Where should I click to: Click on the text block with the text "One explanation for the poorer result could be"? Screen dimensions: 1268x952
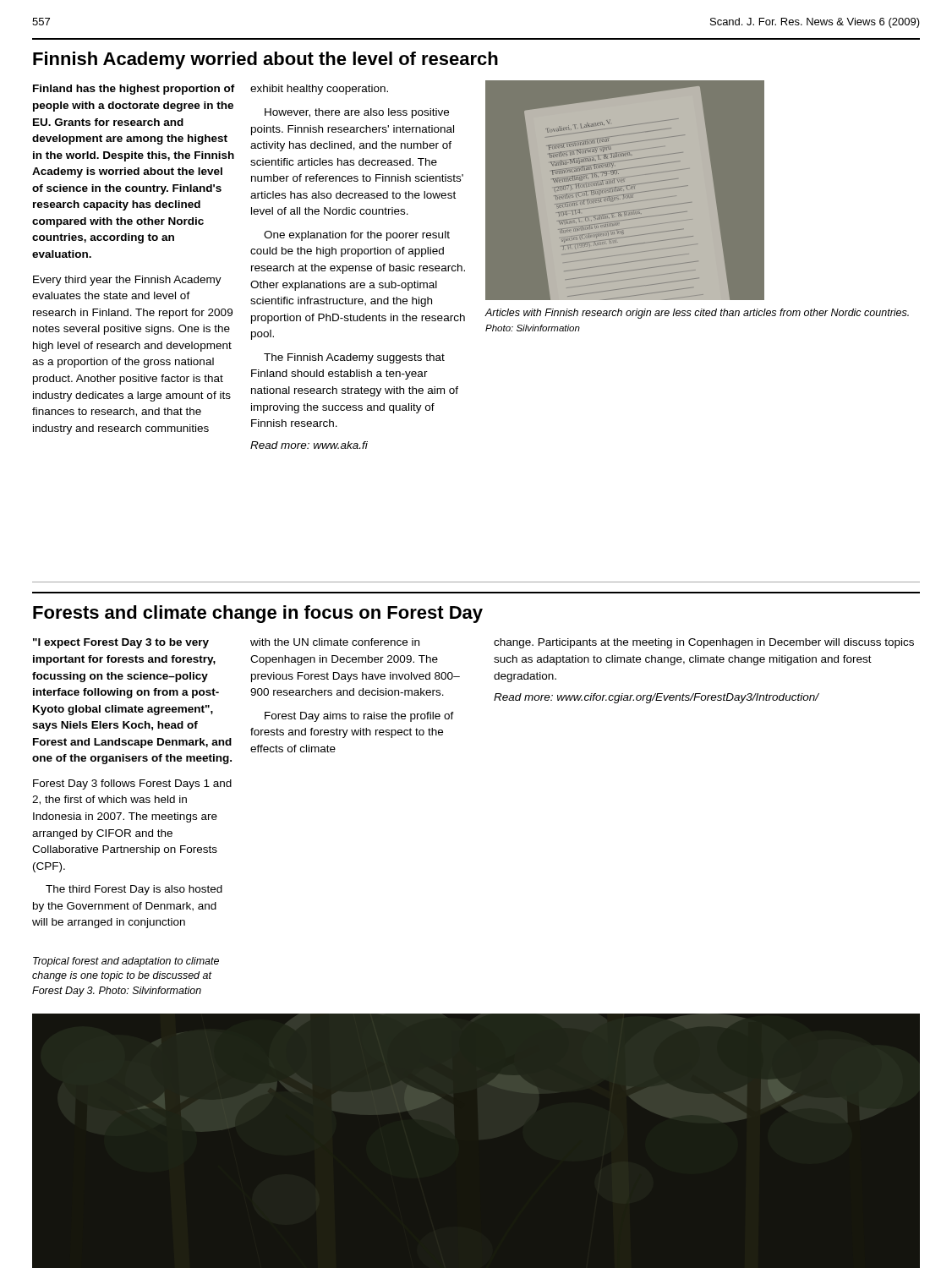point(358,284)
